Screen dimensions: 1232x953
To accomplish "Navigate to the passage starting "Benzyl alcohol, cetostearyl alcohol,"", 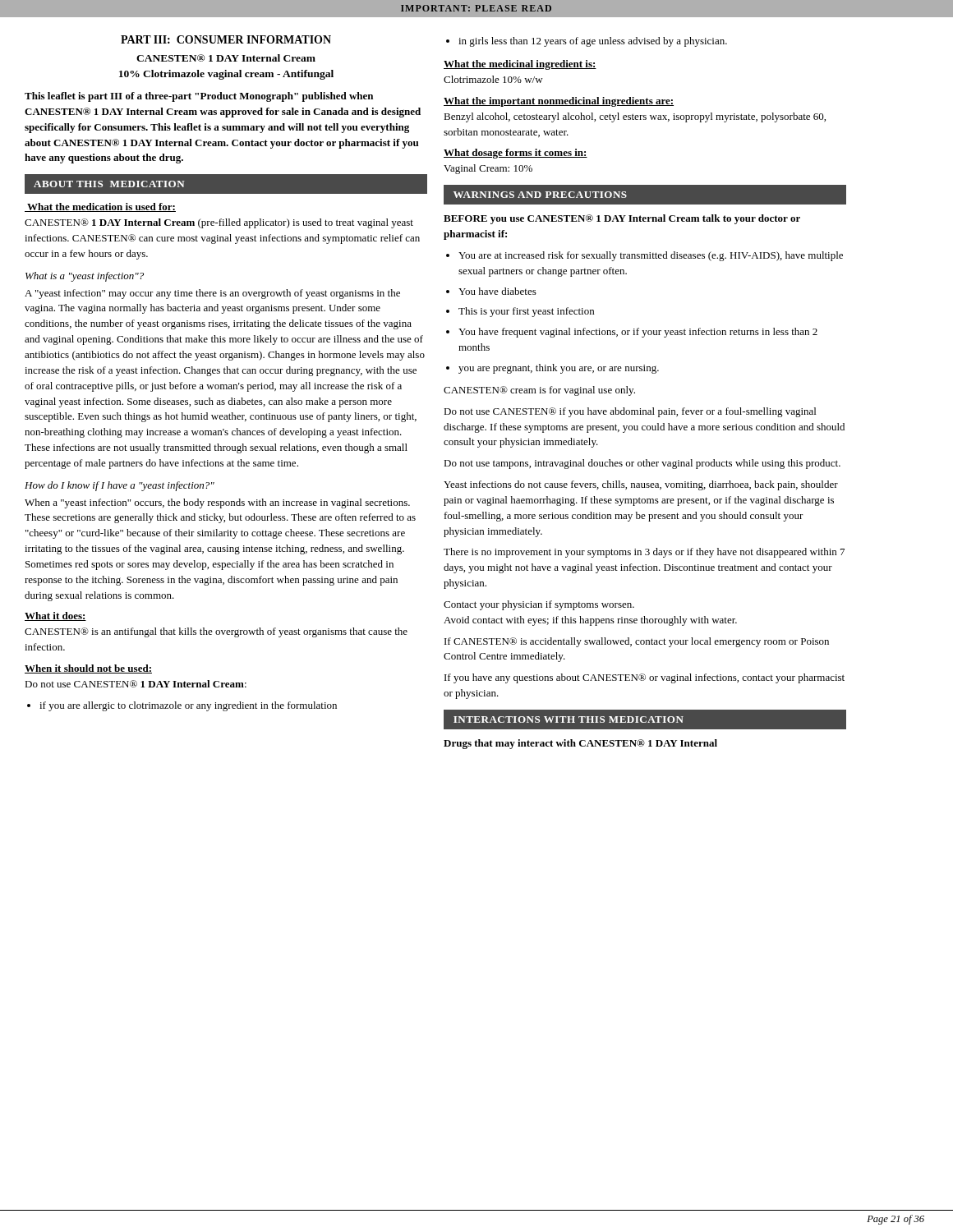I will (645, 124).
